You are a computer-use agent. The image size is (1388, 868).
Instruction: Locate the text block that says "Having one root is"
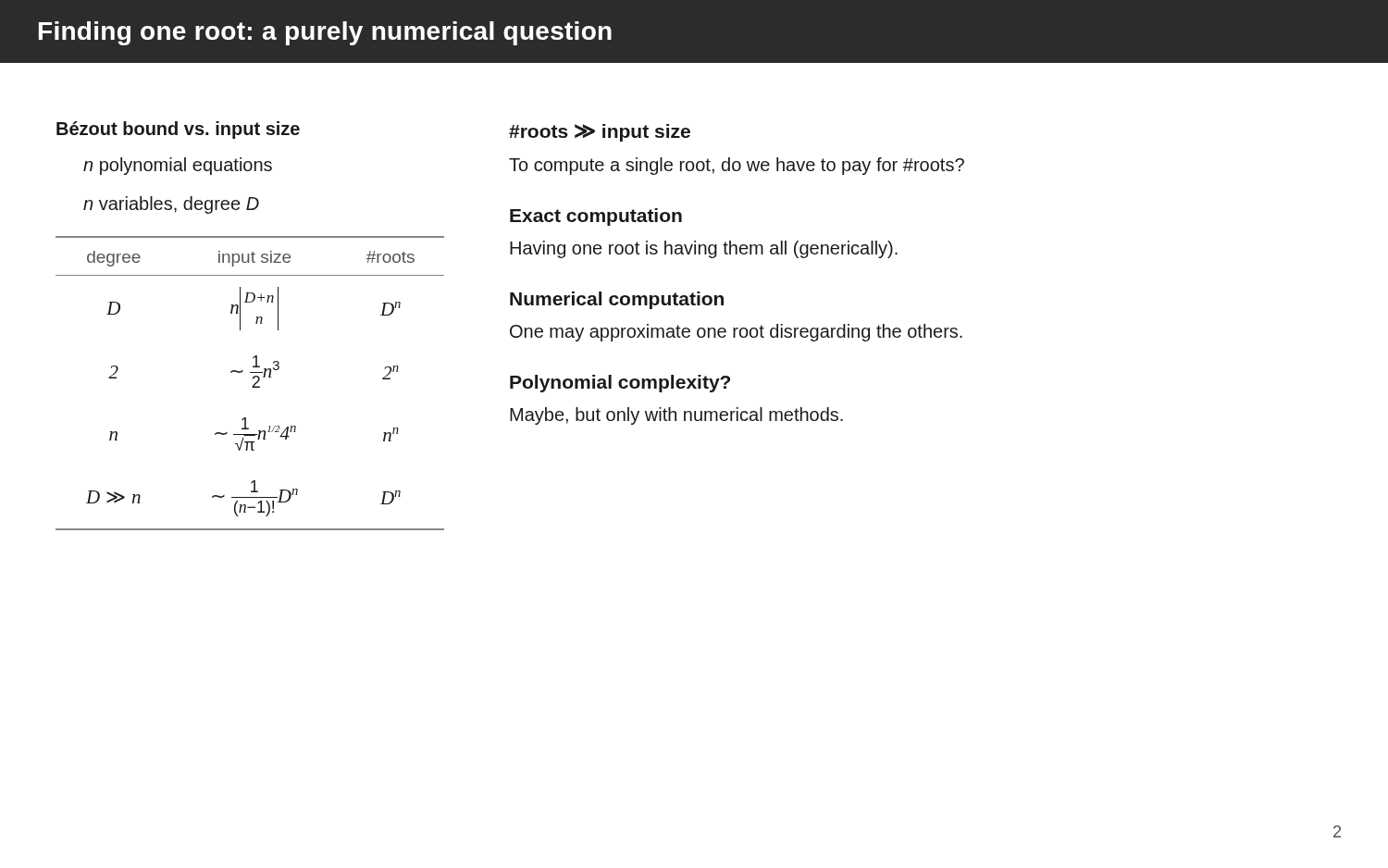tap(704, 248)
